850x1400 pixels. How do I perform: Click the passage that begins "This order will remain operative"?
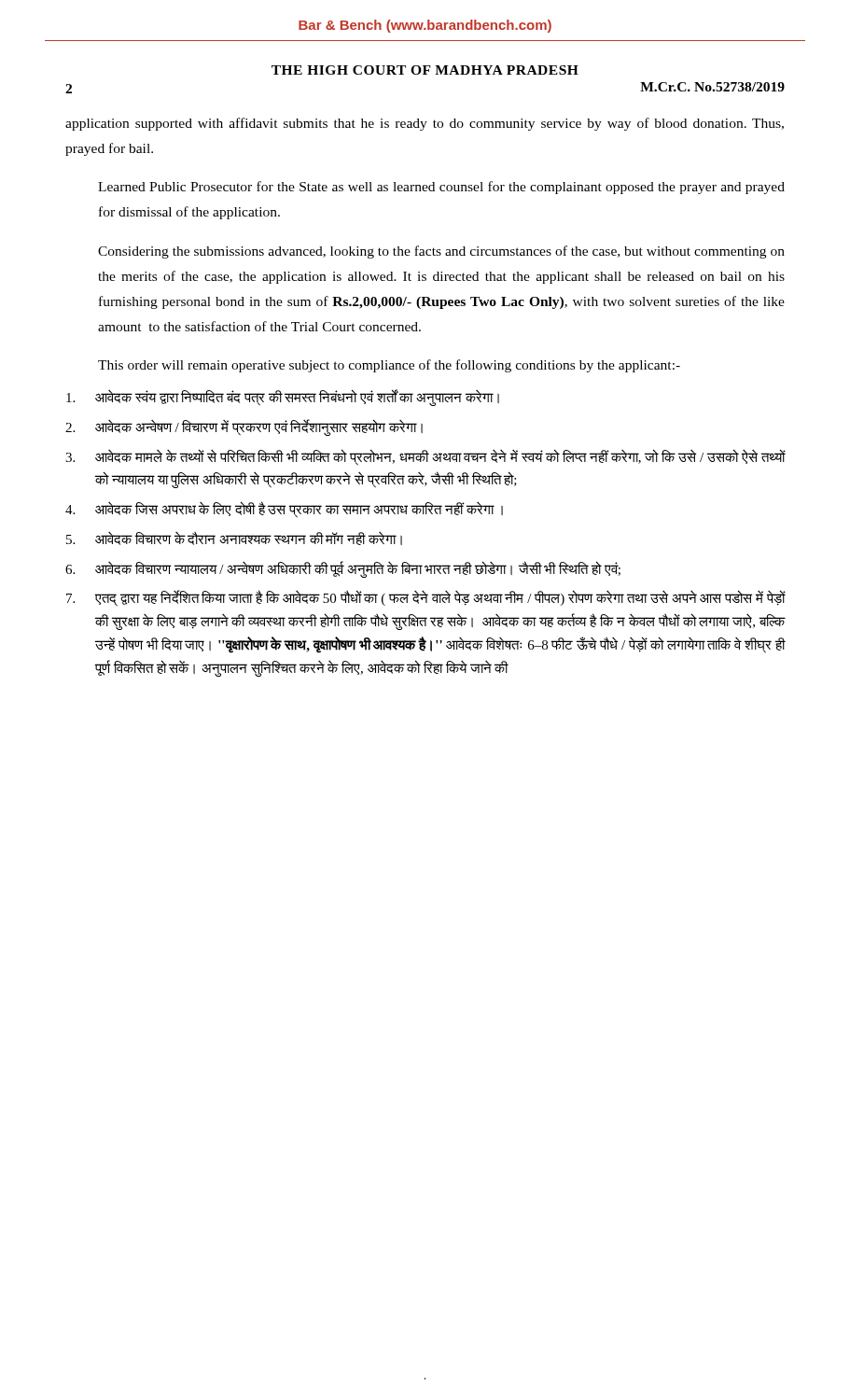[x=389, y=364]
